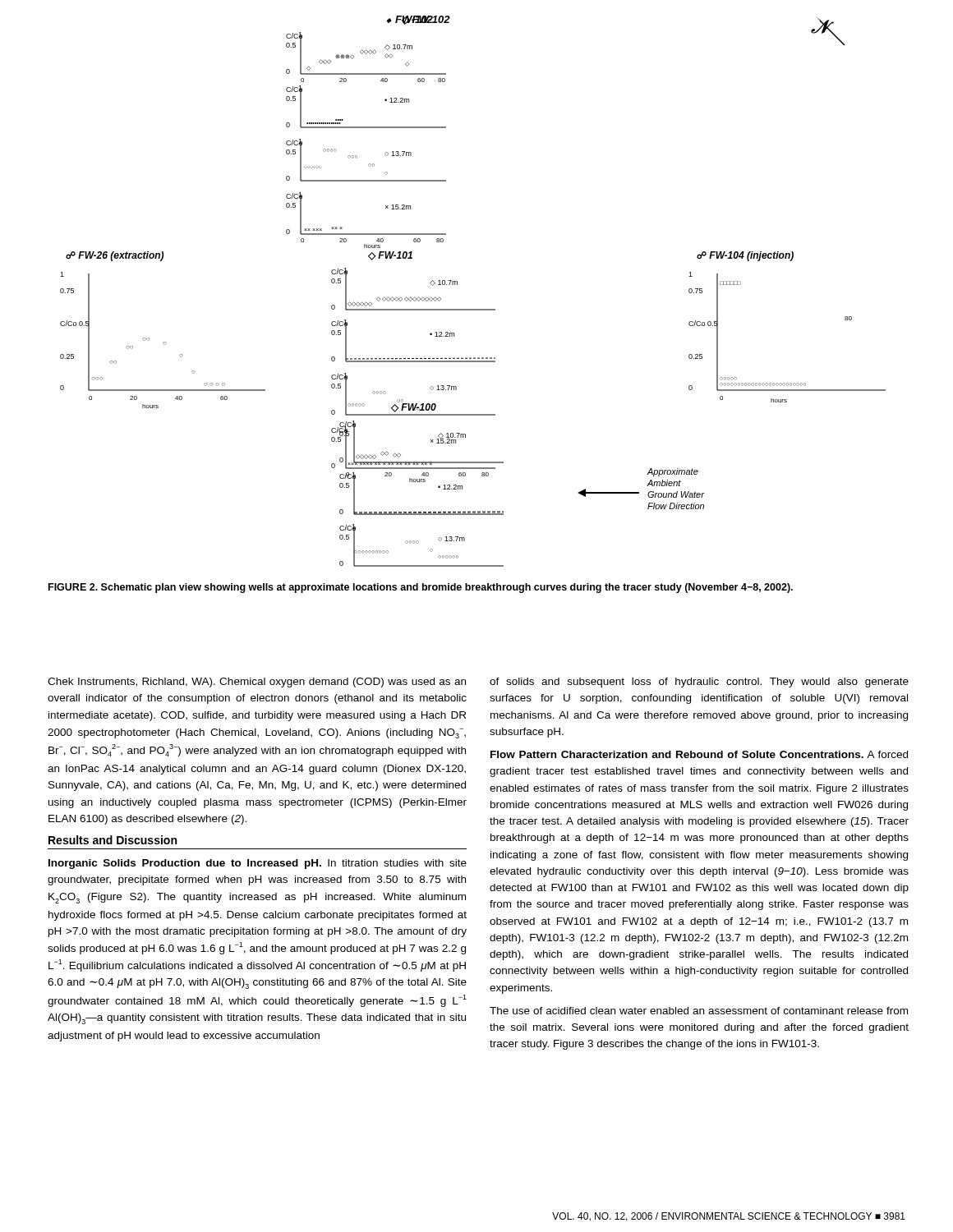Navigate to the block starting "Results and Discussion"
This screenshot has height=1232, width=953.
tap(113, 840)
